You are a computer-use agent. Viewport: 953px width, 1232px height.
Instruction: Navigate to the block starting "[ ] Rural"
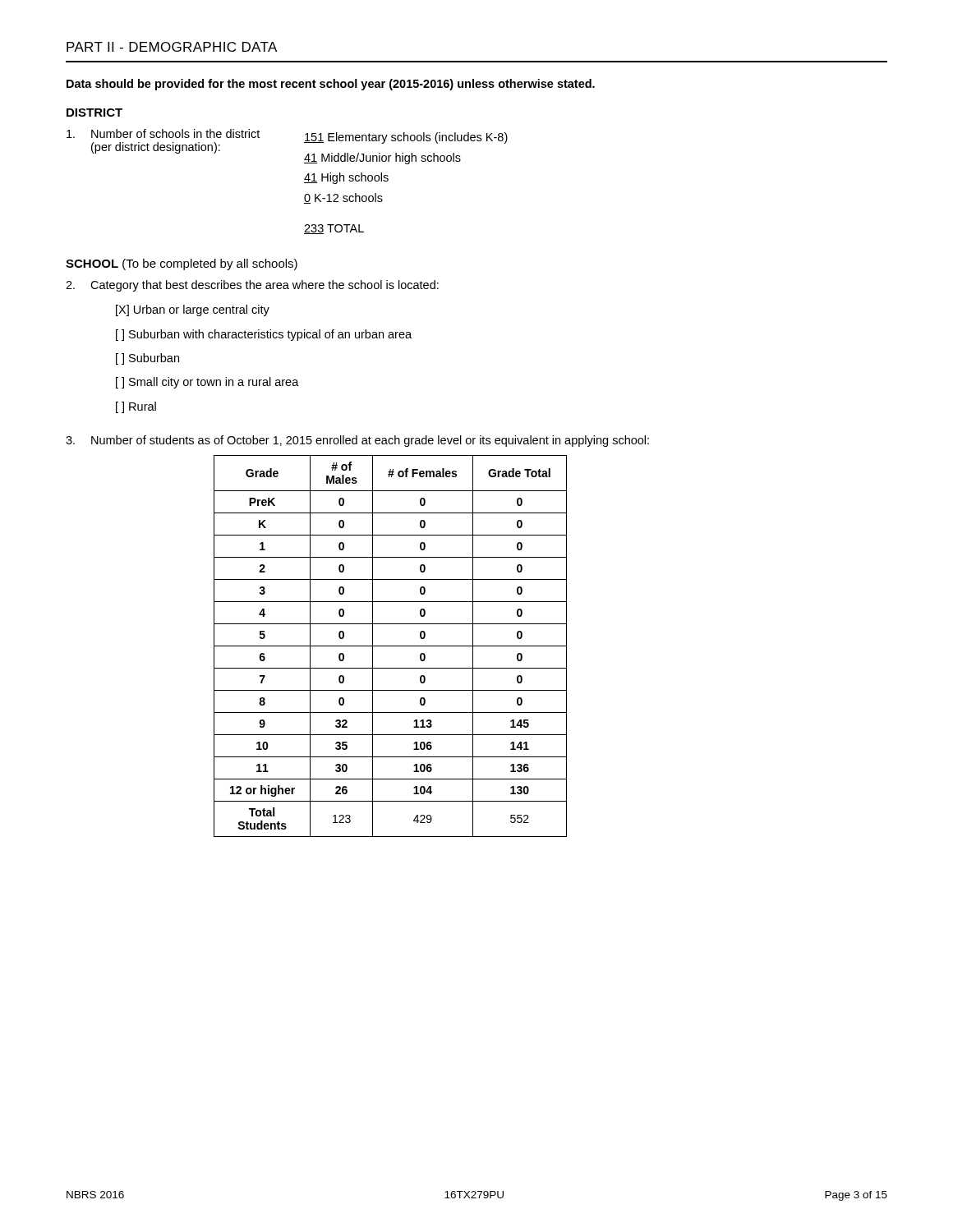click(x=136, y=406)
